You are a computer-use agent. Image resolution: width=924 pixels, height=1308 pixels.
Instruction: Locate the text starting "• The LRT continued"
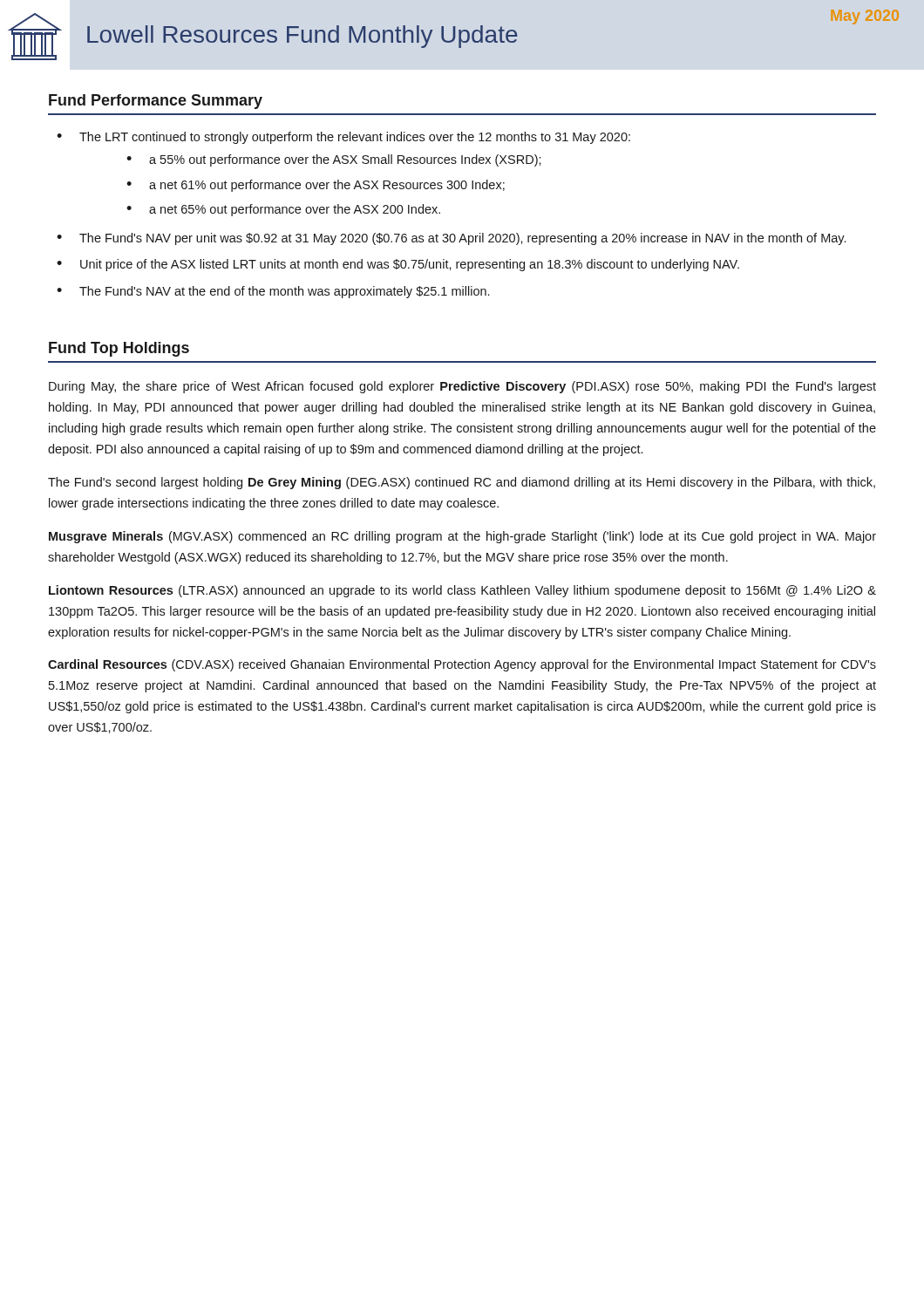[344, 137]
